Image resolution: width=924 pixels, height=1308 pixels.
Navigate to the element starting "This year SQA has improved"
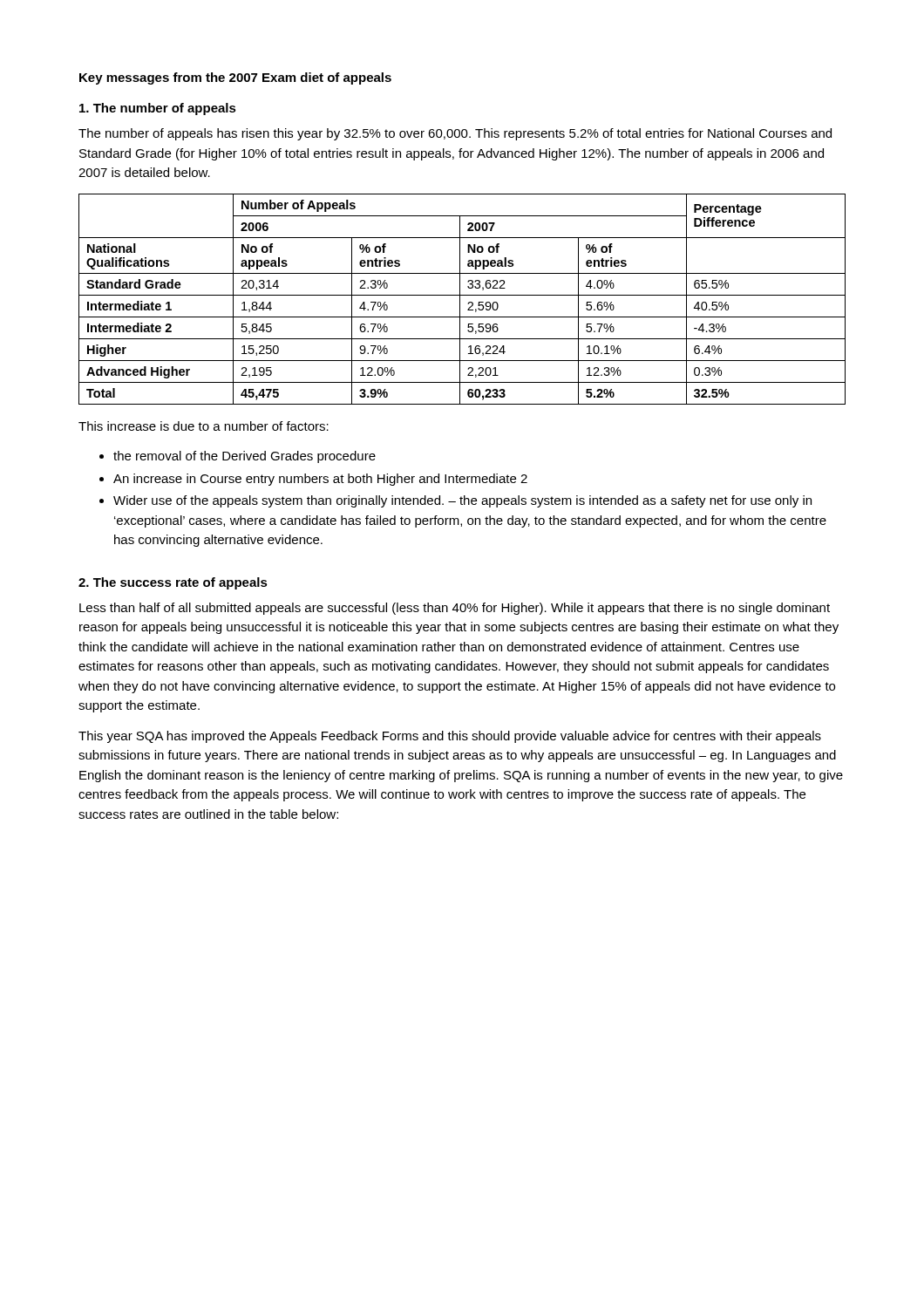[461, 774]
